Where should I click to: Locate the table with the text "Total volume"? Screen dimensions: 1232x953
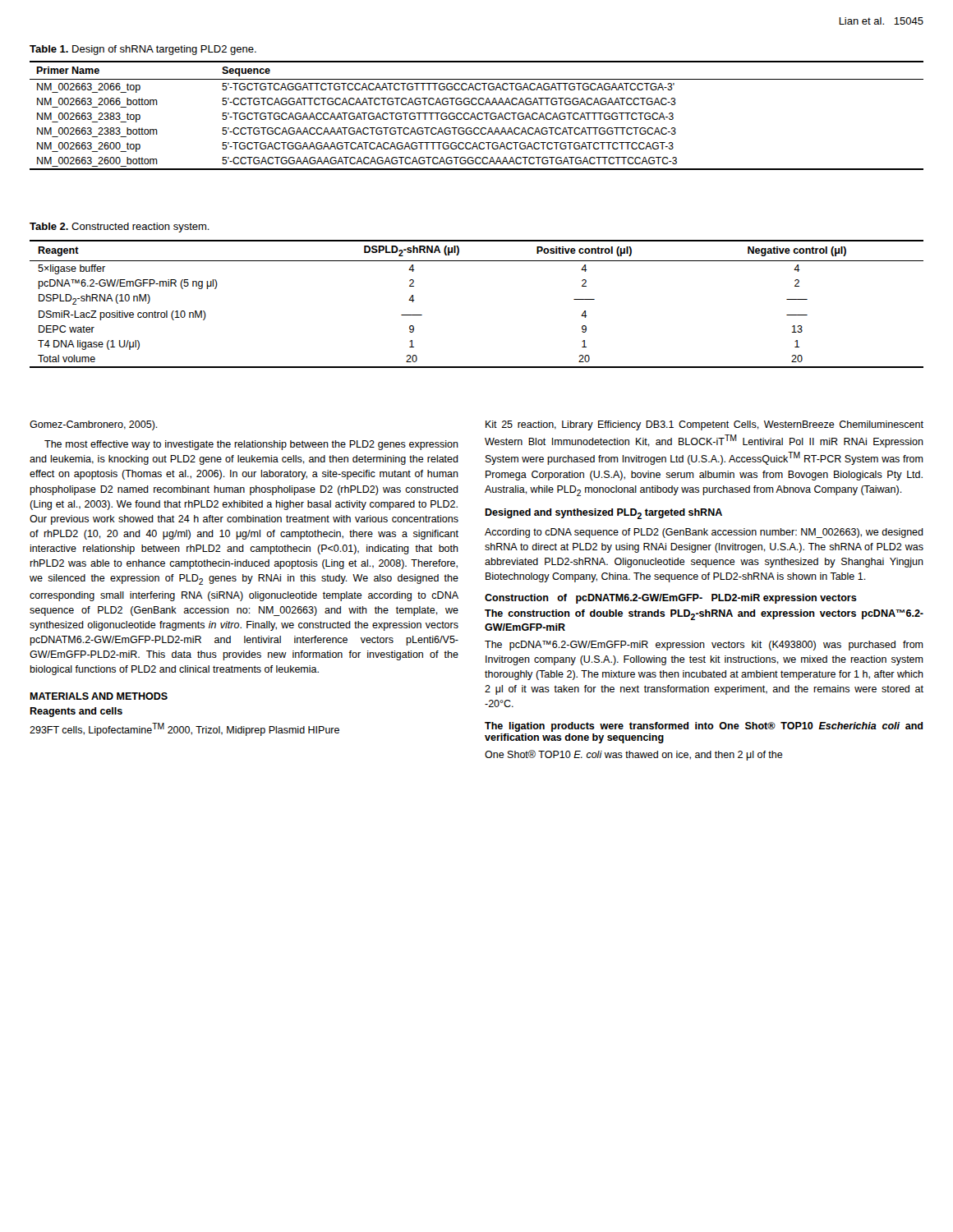point(476,304)
